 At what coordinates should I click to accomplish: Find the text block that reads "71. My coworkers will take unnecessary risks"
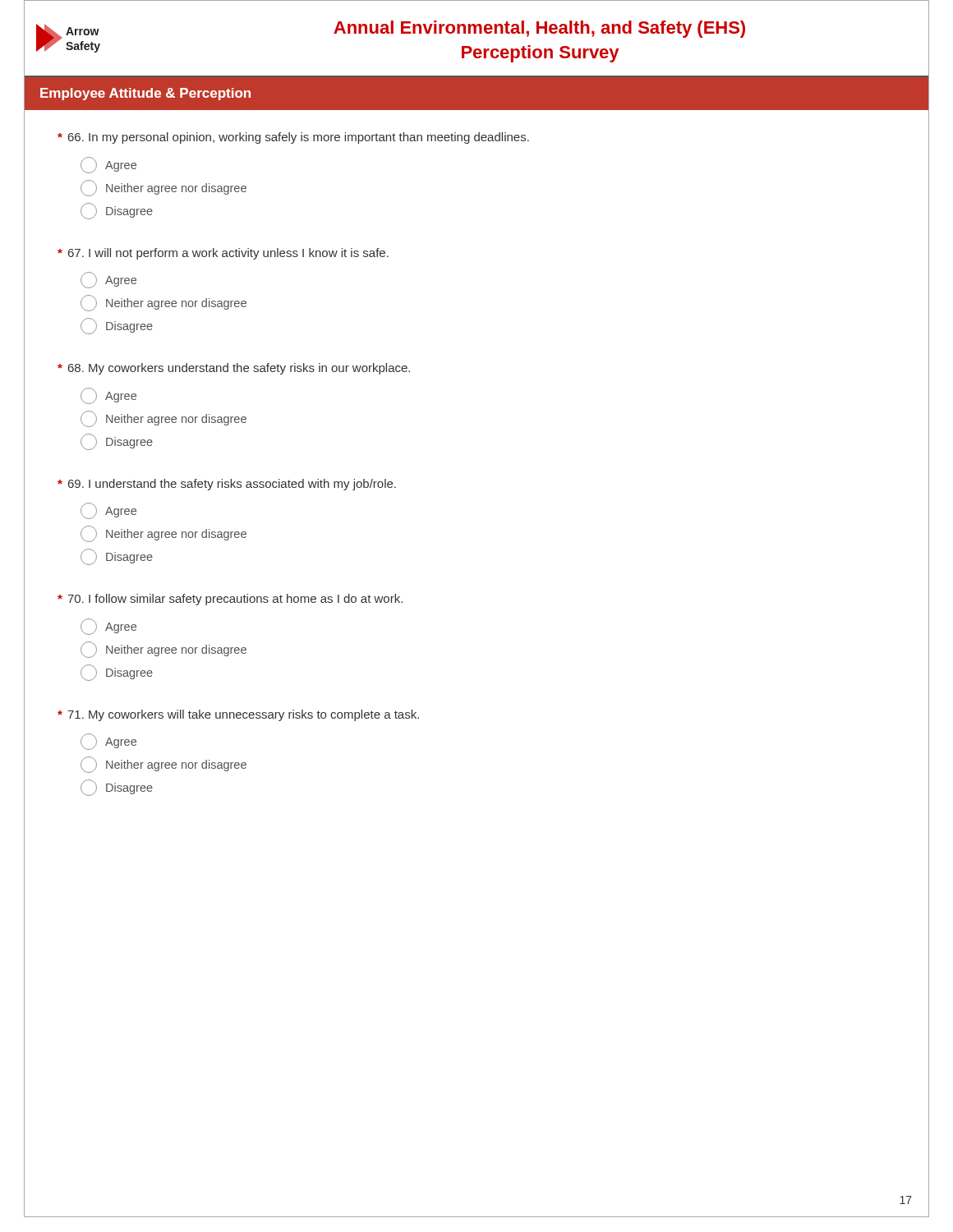(239, 714)
